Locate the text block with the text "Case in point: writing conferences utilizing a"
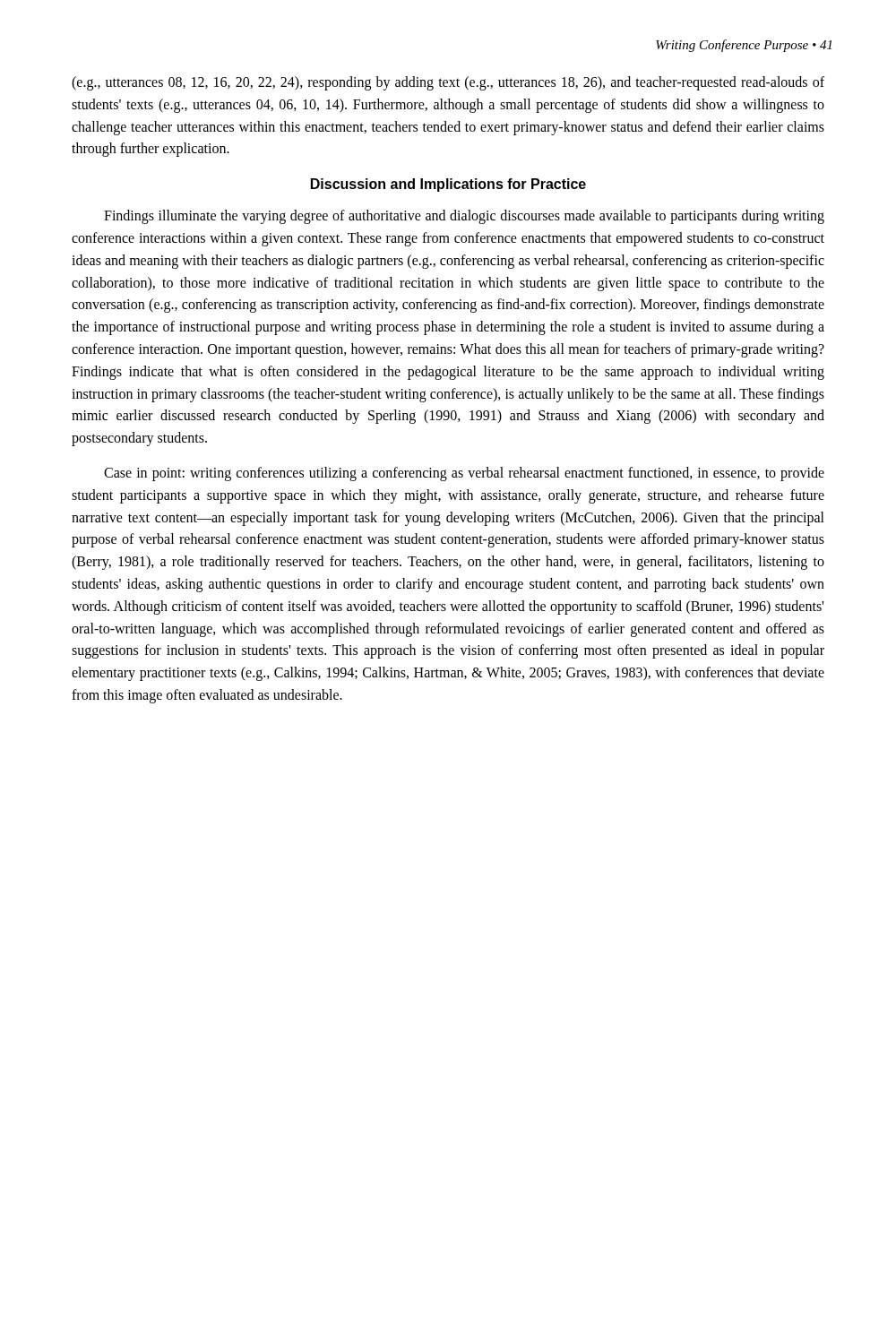Viewport: 896px width, 1344px height. (448, 585)
